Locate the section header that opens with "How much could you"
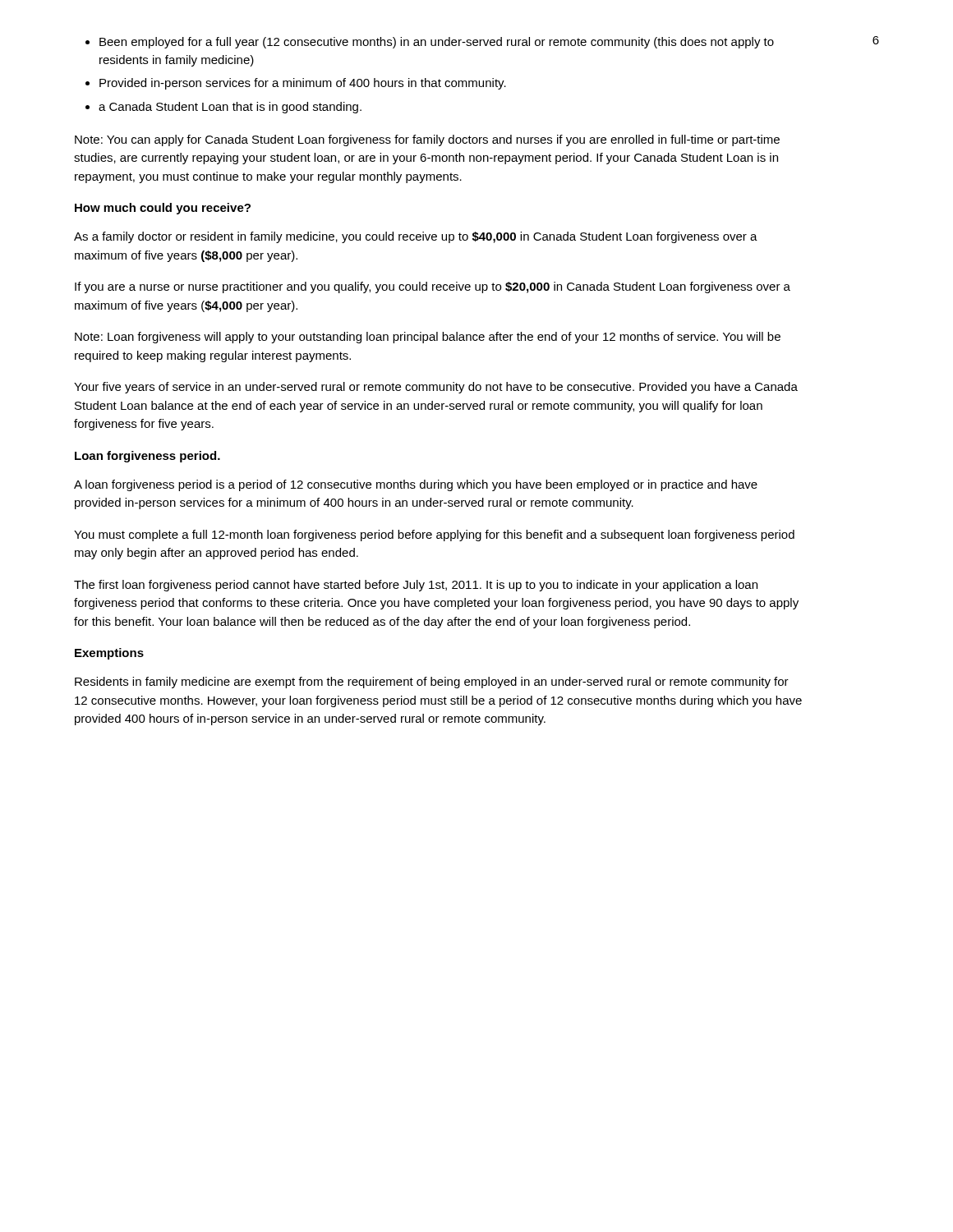The image size is (953, 1232). coord(163,208)
